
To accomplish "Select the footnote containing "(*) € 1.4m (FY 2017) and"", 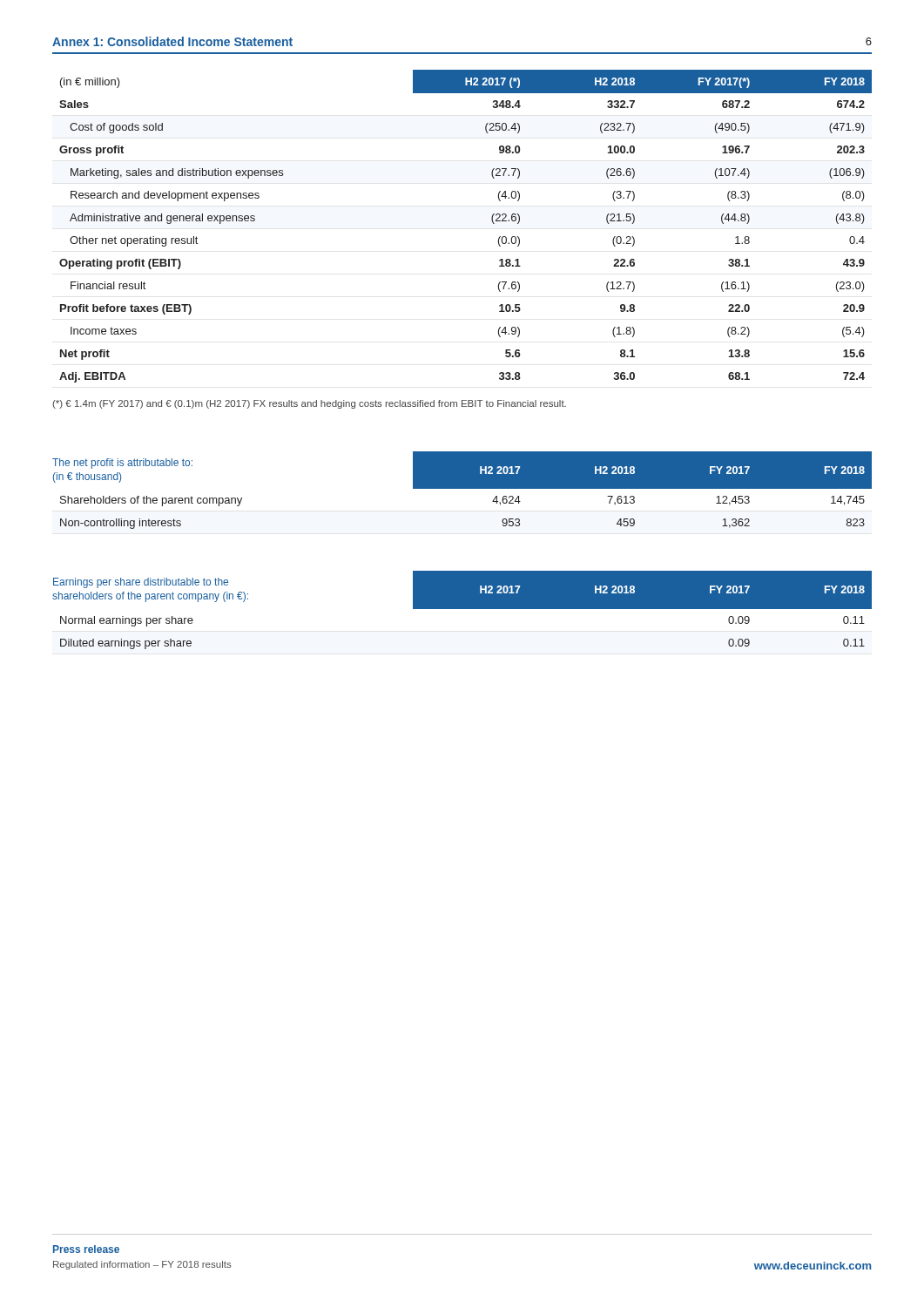I will 310,403.
